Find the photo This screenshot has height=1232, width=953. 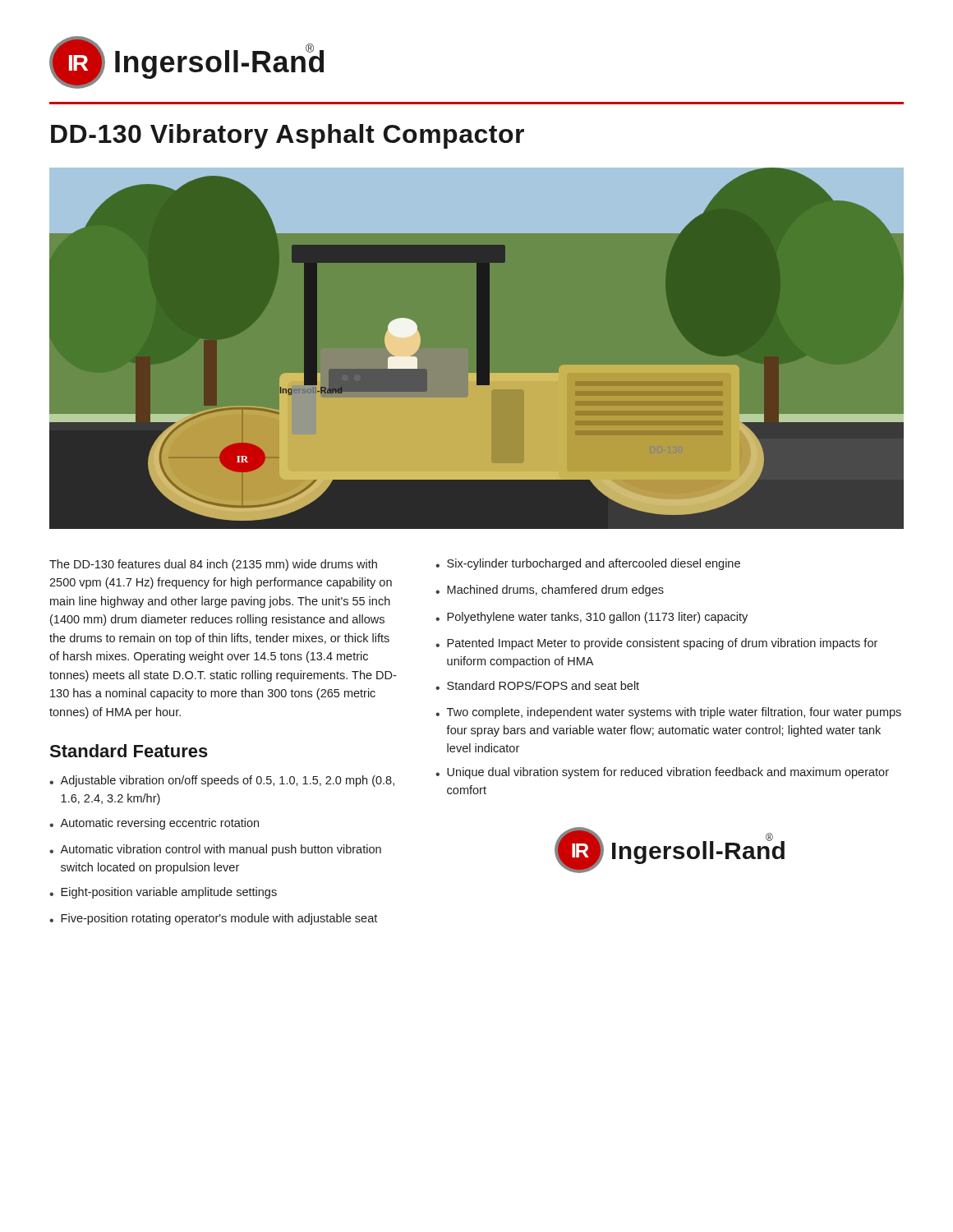tap(476, 350)
